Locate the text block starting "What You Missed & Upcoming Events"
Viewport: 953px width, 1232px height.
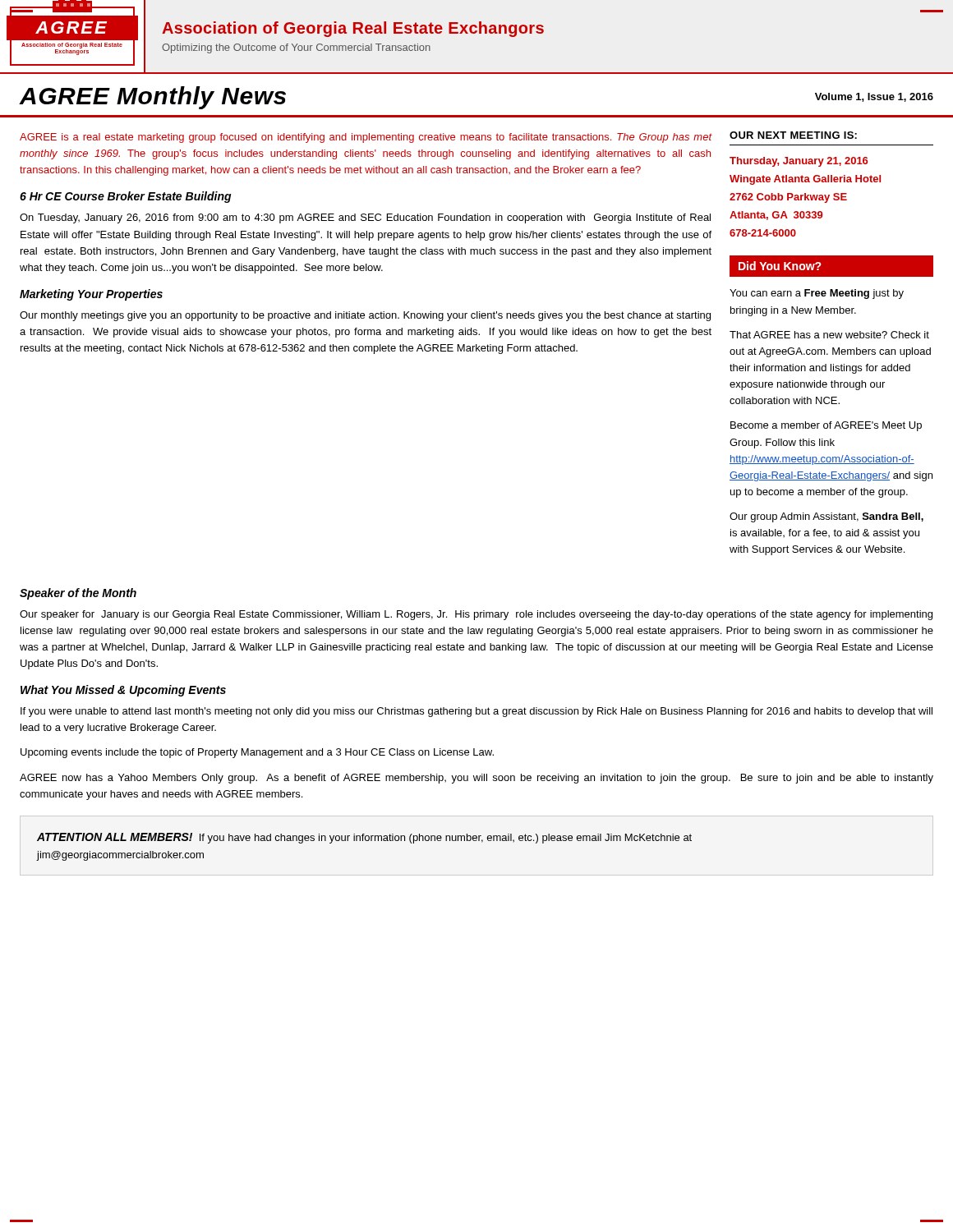click(x=123, y=690)
